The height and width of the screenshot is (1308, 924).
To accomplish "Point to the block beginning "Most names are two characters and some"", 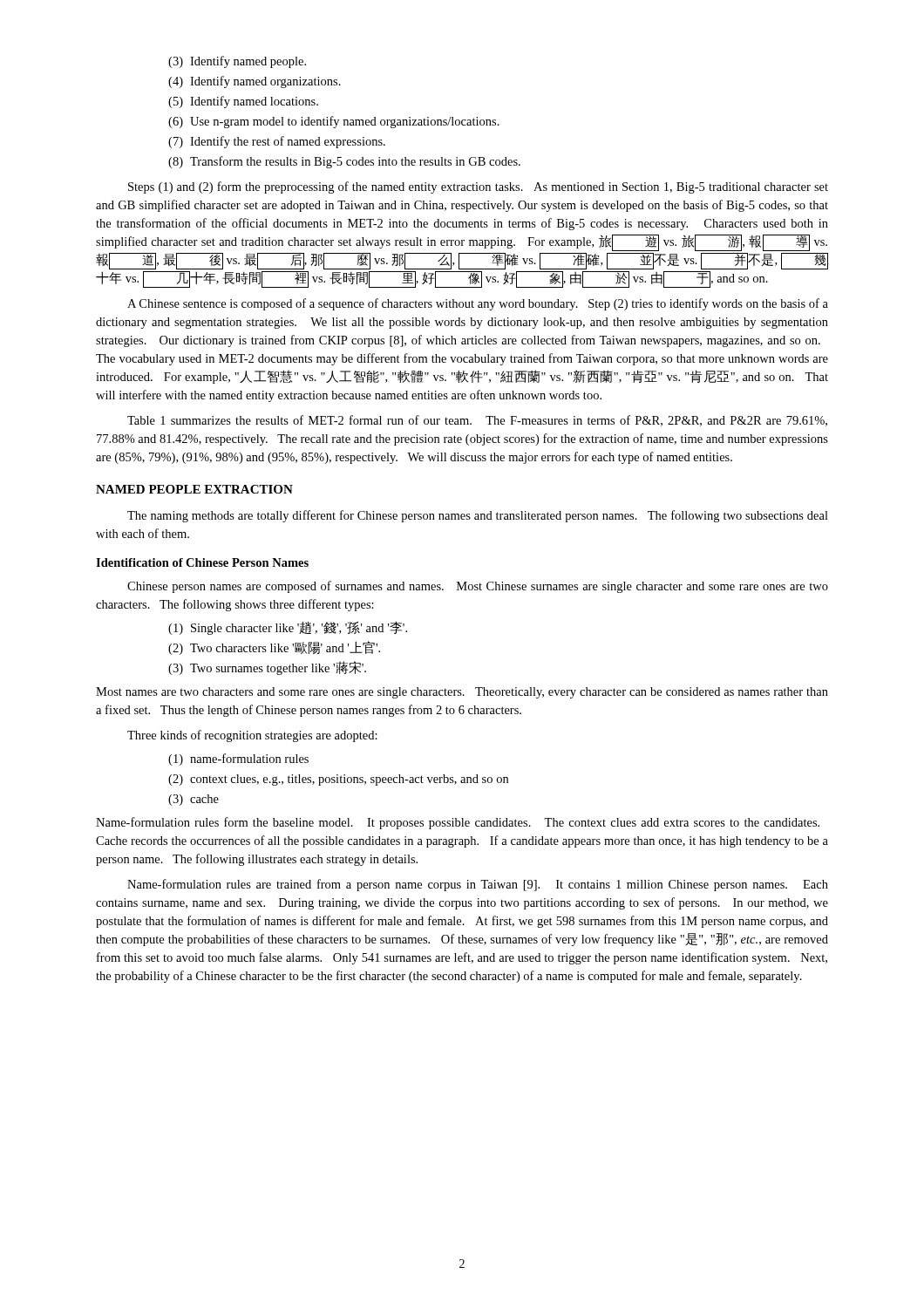I will click(462, 701).
